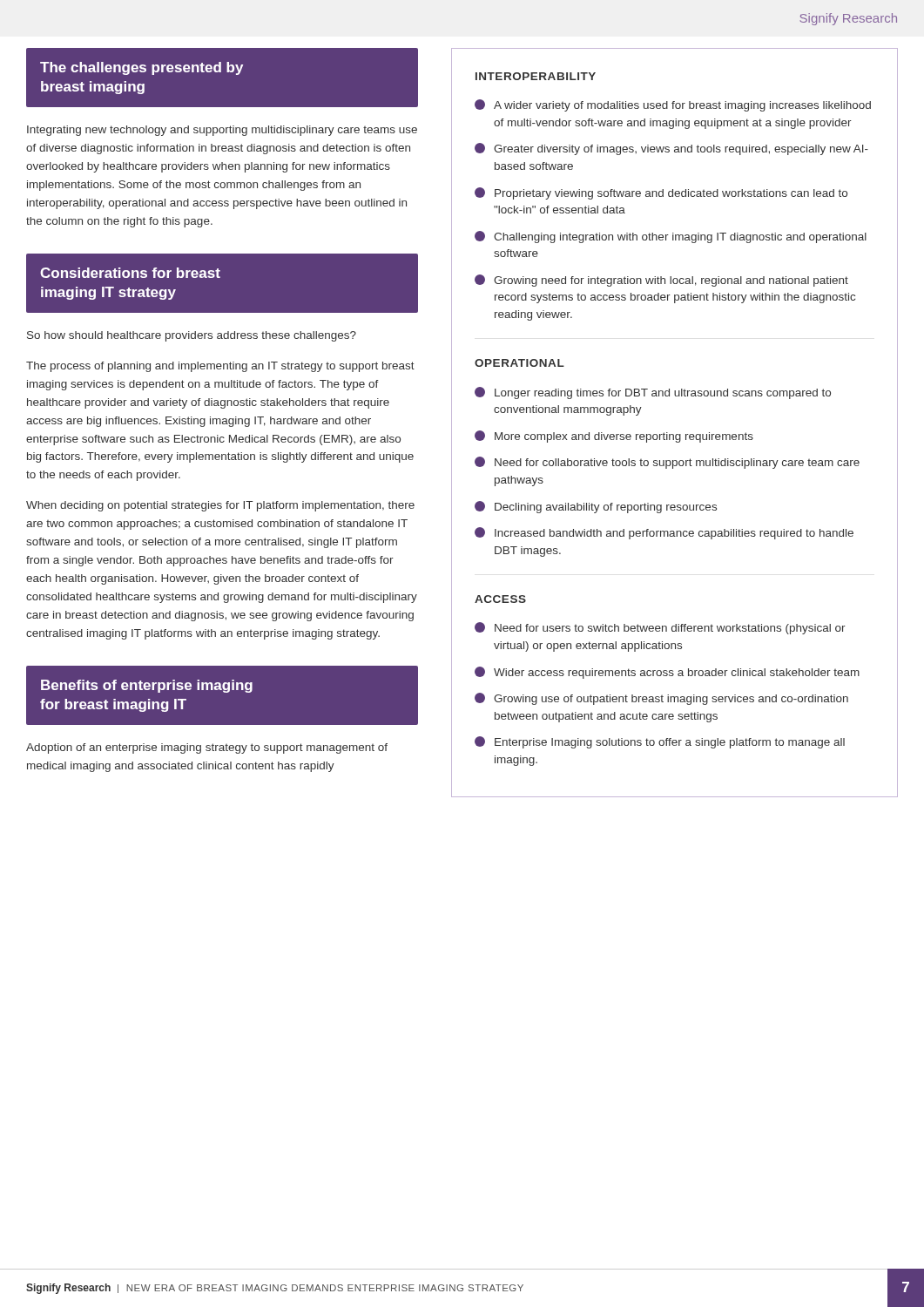
Task: Find the title on this page that starts "Benefits of enterprise imagingfor breast"
Action: pyautogui.click(x=222, y=695)
